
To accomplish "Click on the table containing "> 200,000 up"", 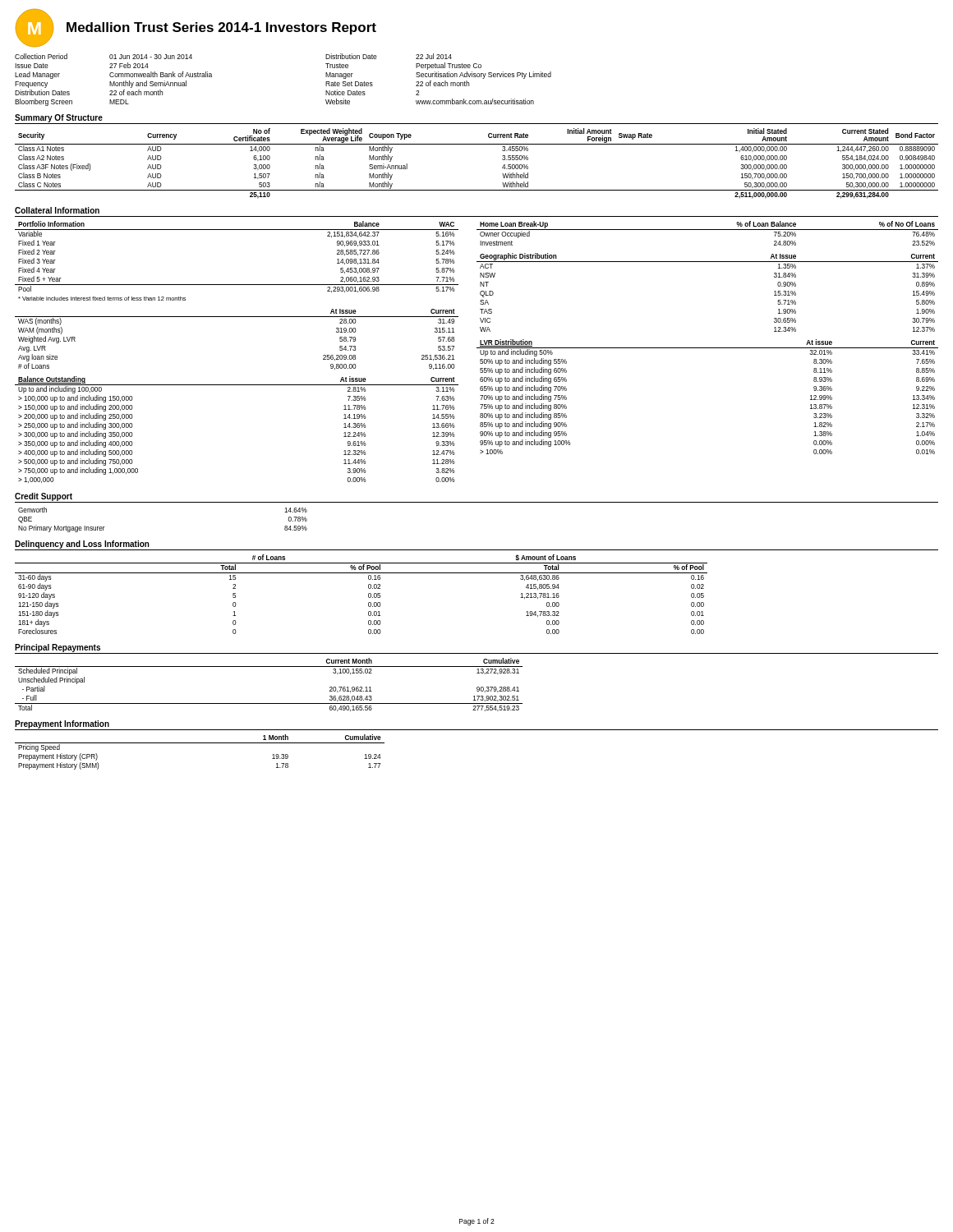I will point(236,430).
